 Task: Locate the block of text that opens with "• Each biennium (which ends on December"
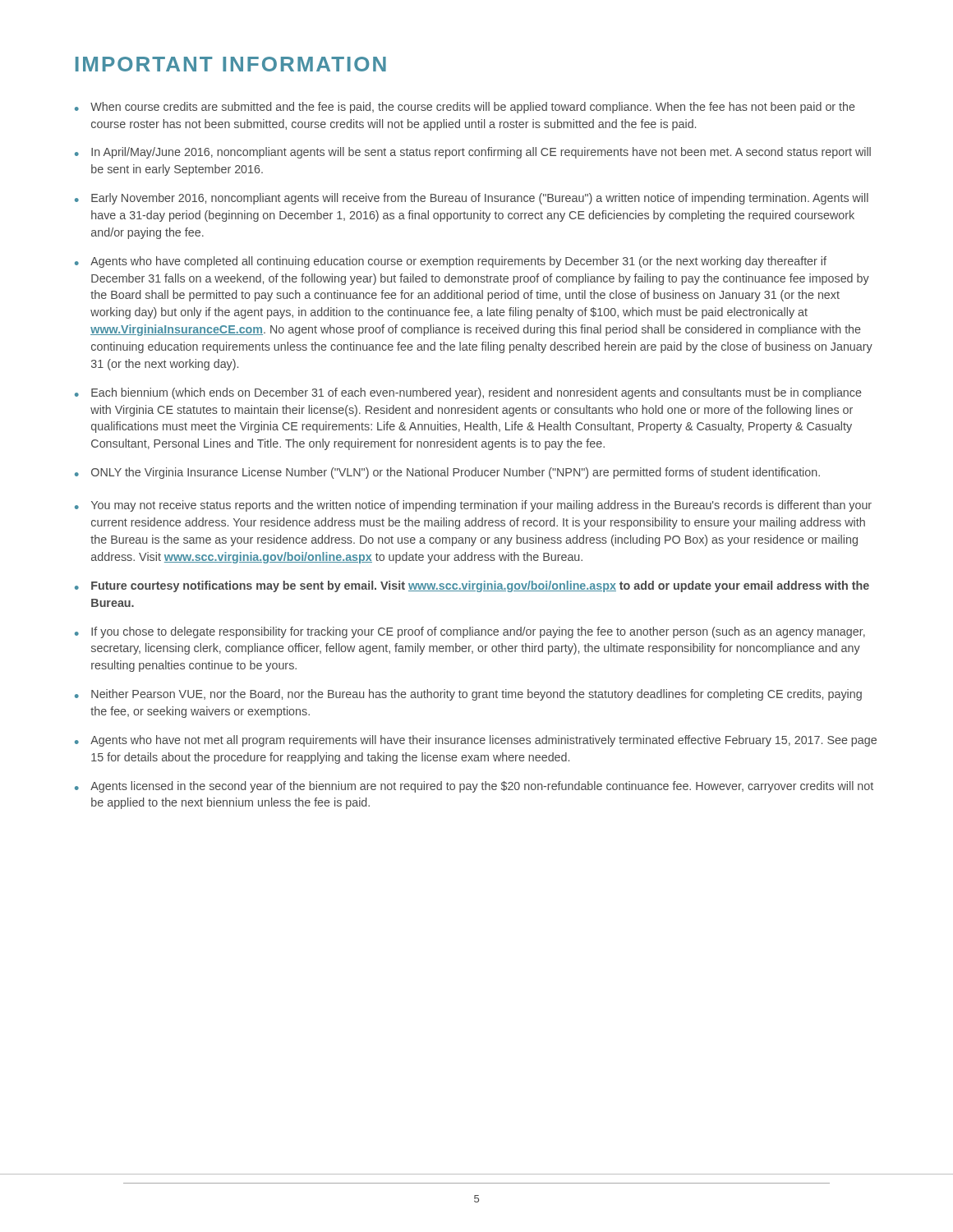(x=476, y=418)
